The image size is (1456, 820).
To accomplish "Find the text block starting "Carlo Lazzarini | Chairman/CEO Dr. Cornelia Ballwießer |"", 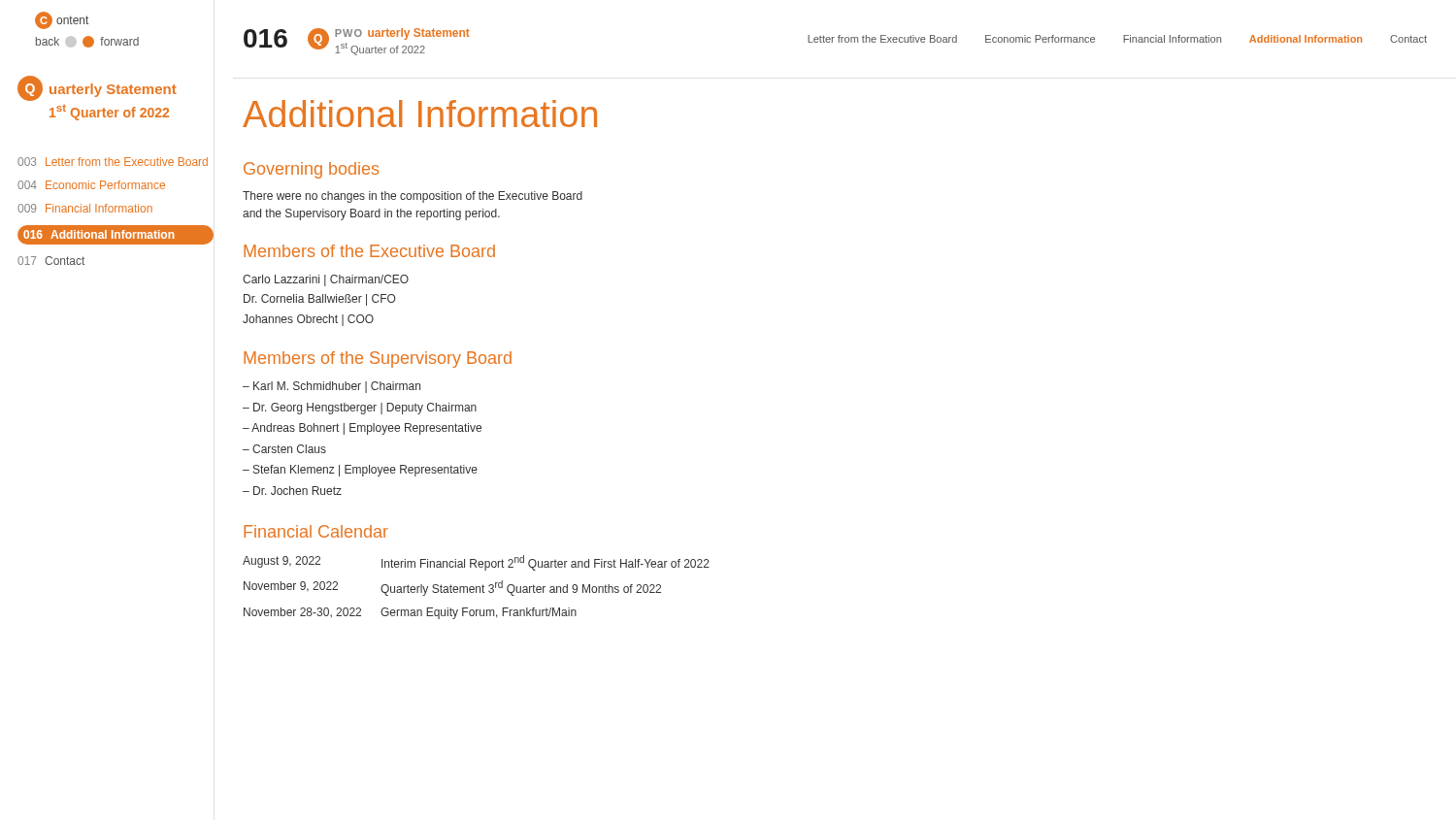I will tap(326, 299).
